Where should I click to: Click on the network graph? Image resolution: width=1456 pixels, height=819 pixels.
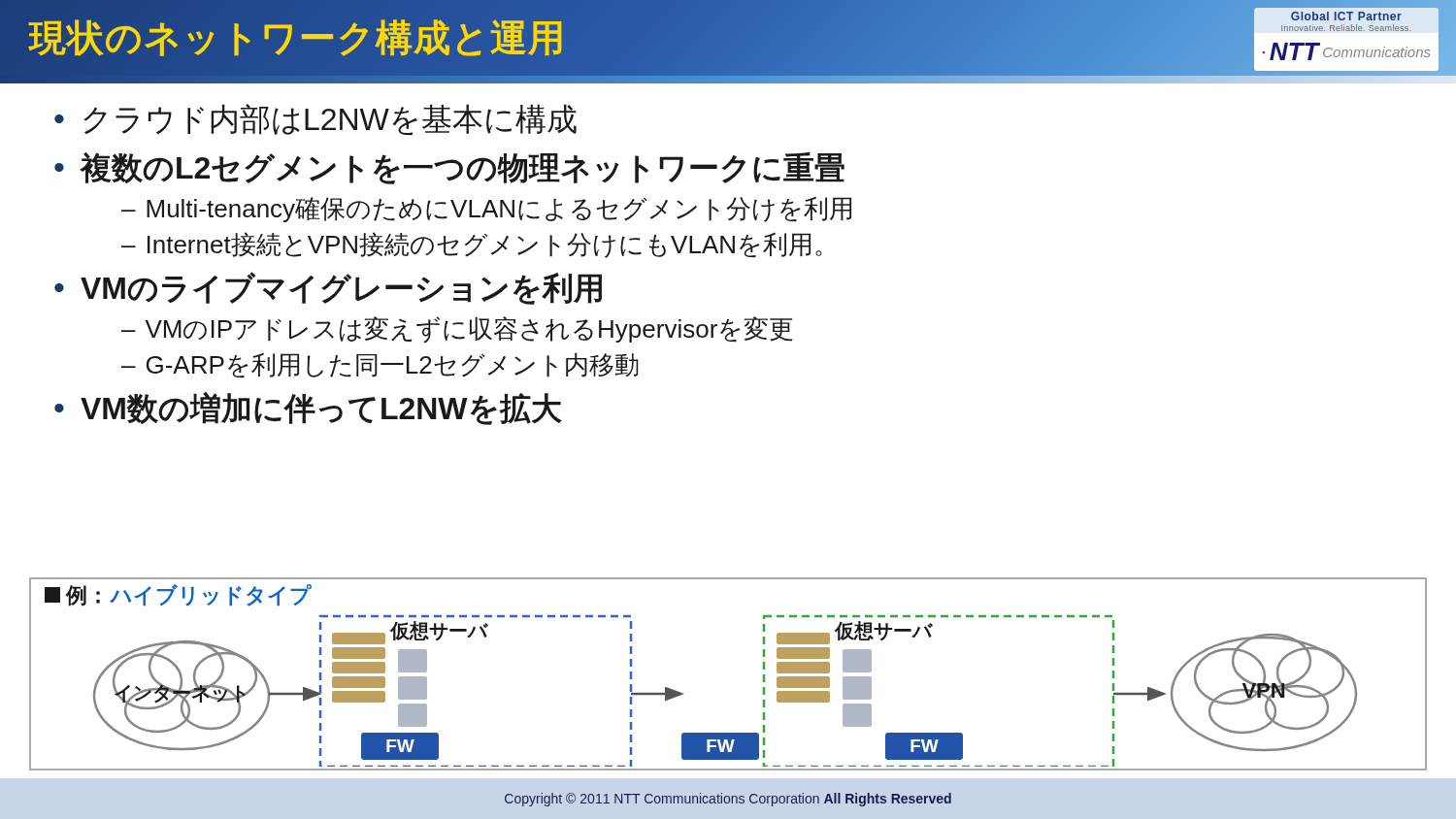728,674
